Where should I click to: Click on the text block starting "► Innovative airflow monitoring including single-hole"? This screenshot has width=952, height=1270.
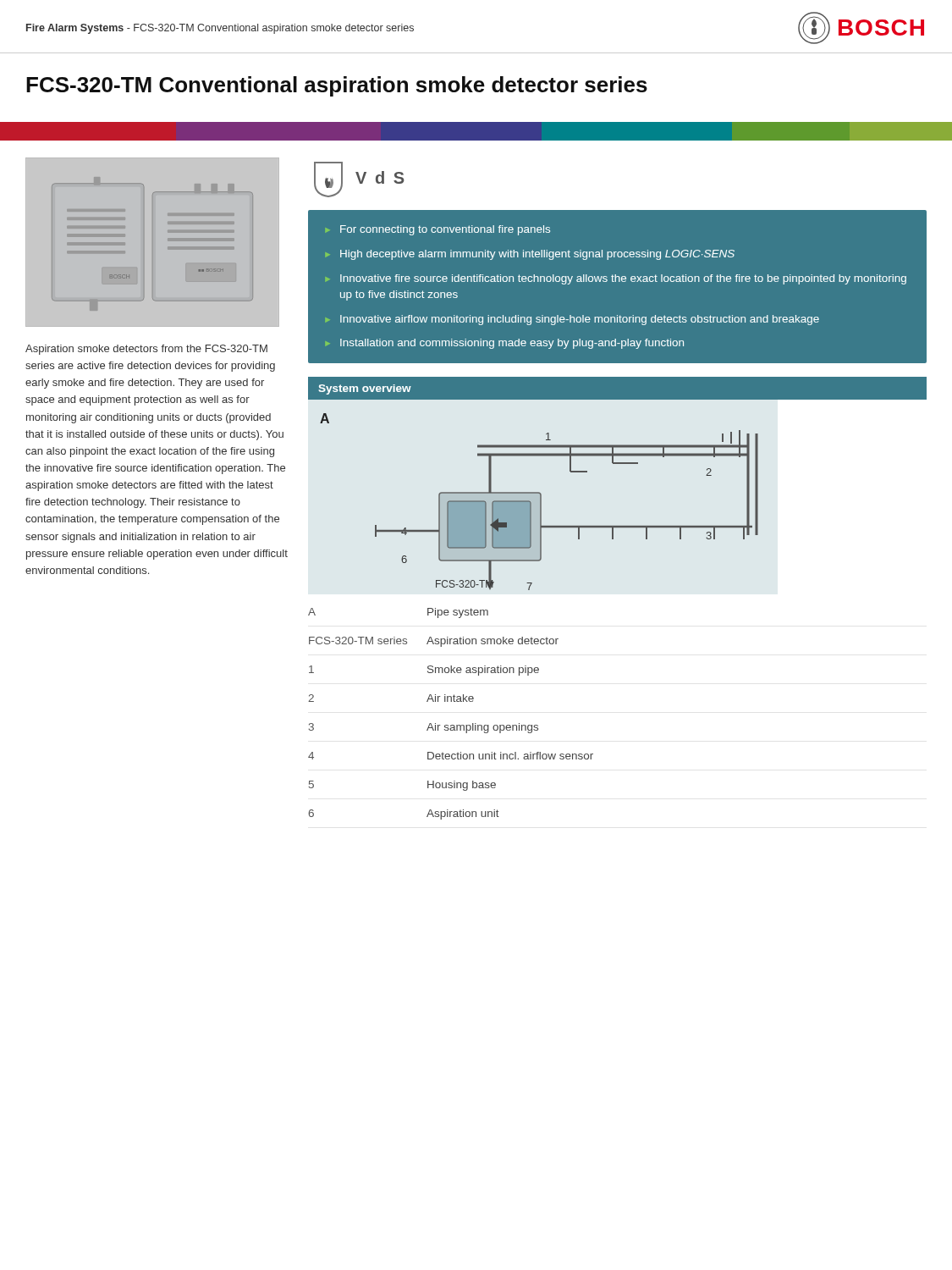click(x=571, y=319)
